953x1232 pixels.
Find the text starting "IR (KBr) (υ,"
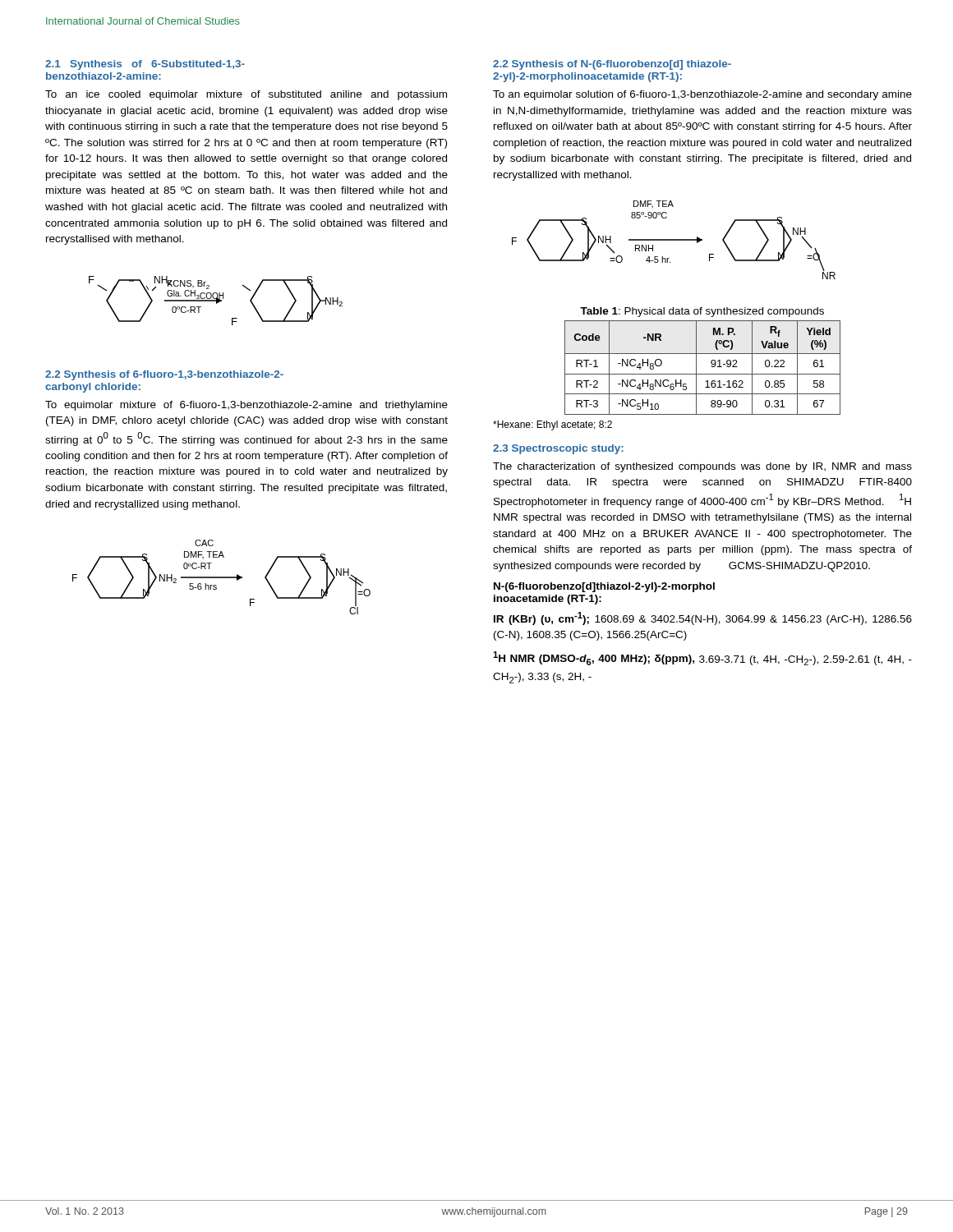pyautogui.click(x=702, y=625)
